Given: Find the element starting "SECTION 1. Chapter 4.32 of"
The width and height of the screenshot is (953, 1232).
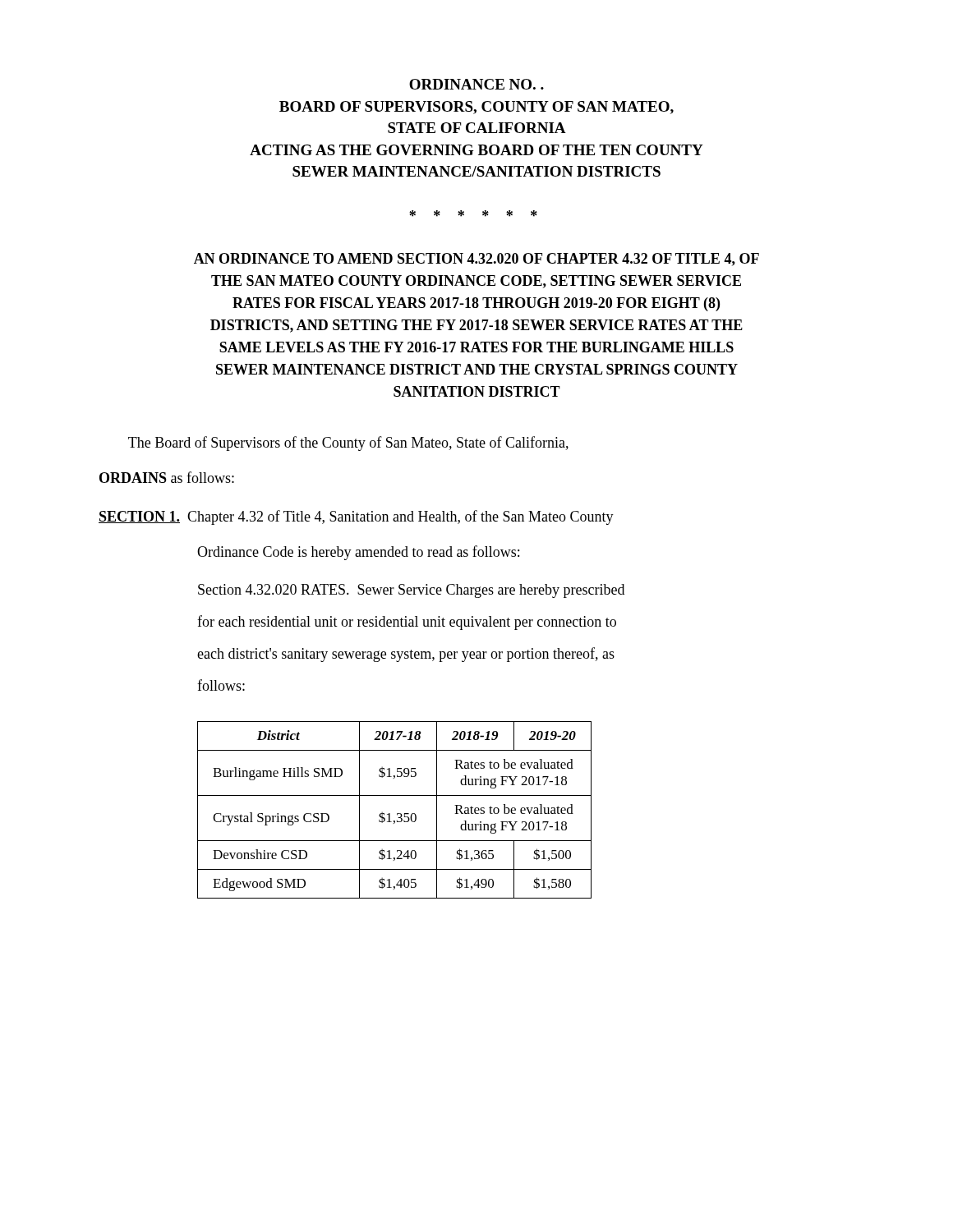Looking at the screenshot, I should click(356, 516).
